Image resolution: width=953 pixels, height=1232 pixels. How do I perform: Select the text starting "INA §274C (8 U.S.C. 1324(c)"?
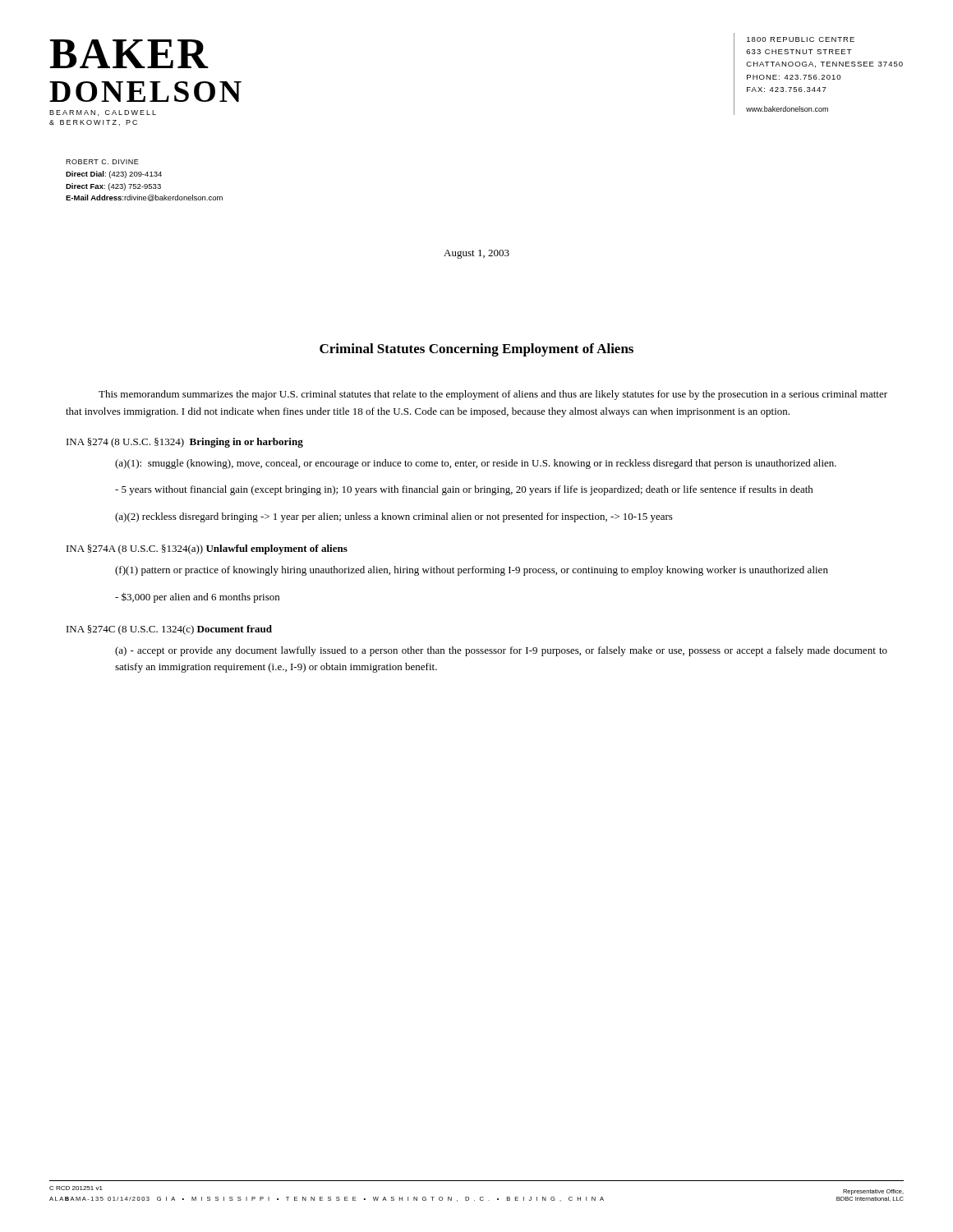169,628
